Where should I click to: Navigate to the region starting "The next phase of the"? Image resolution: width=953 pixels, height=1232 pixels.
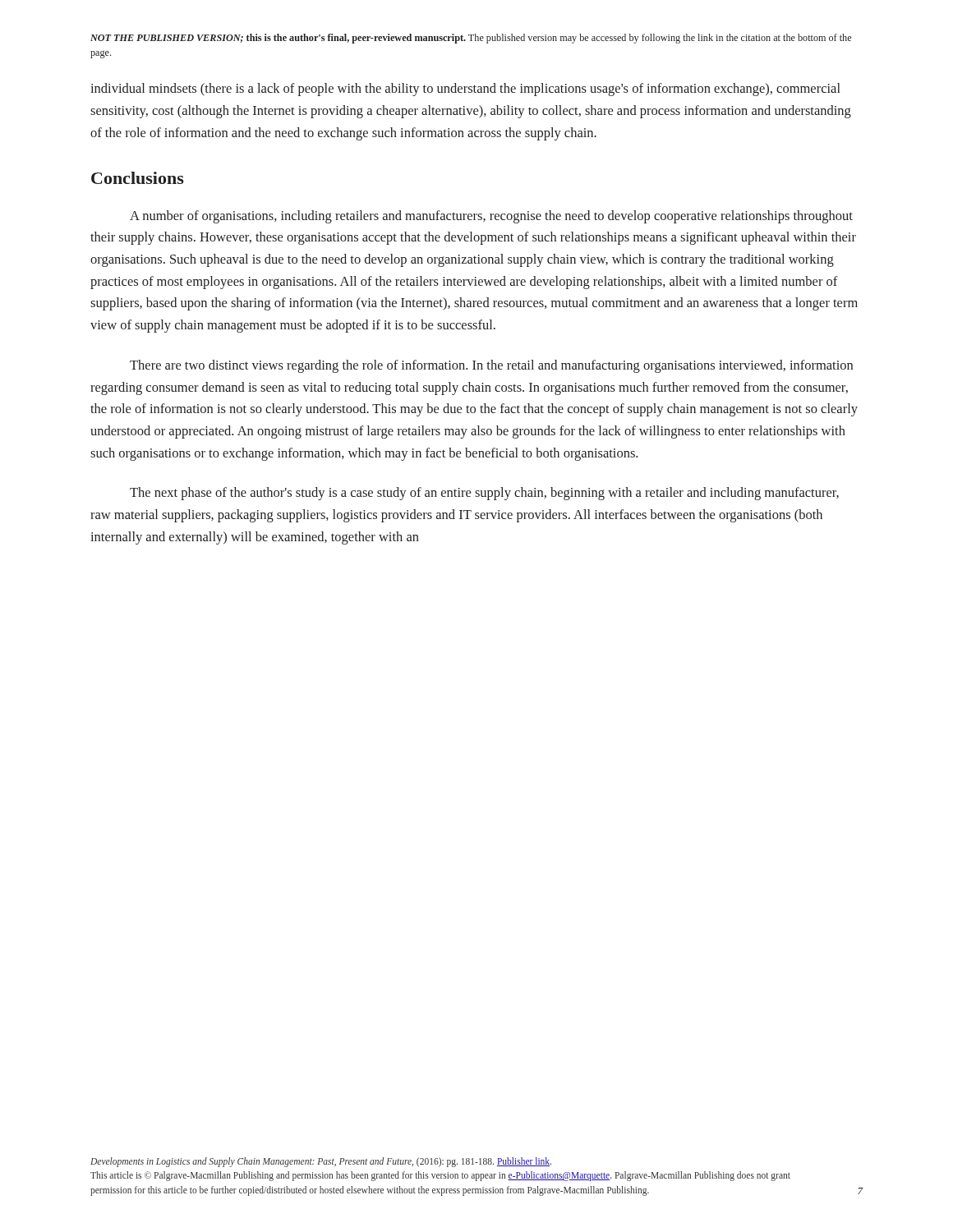pos(465,515)
